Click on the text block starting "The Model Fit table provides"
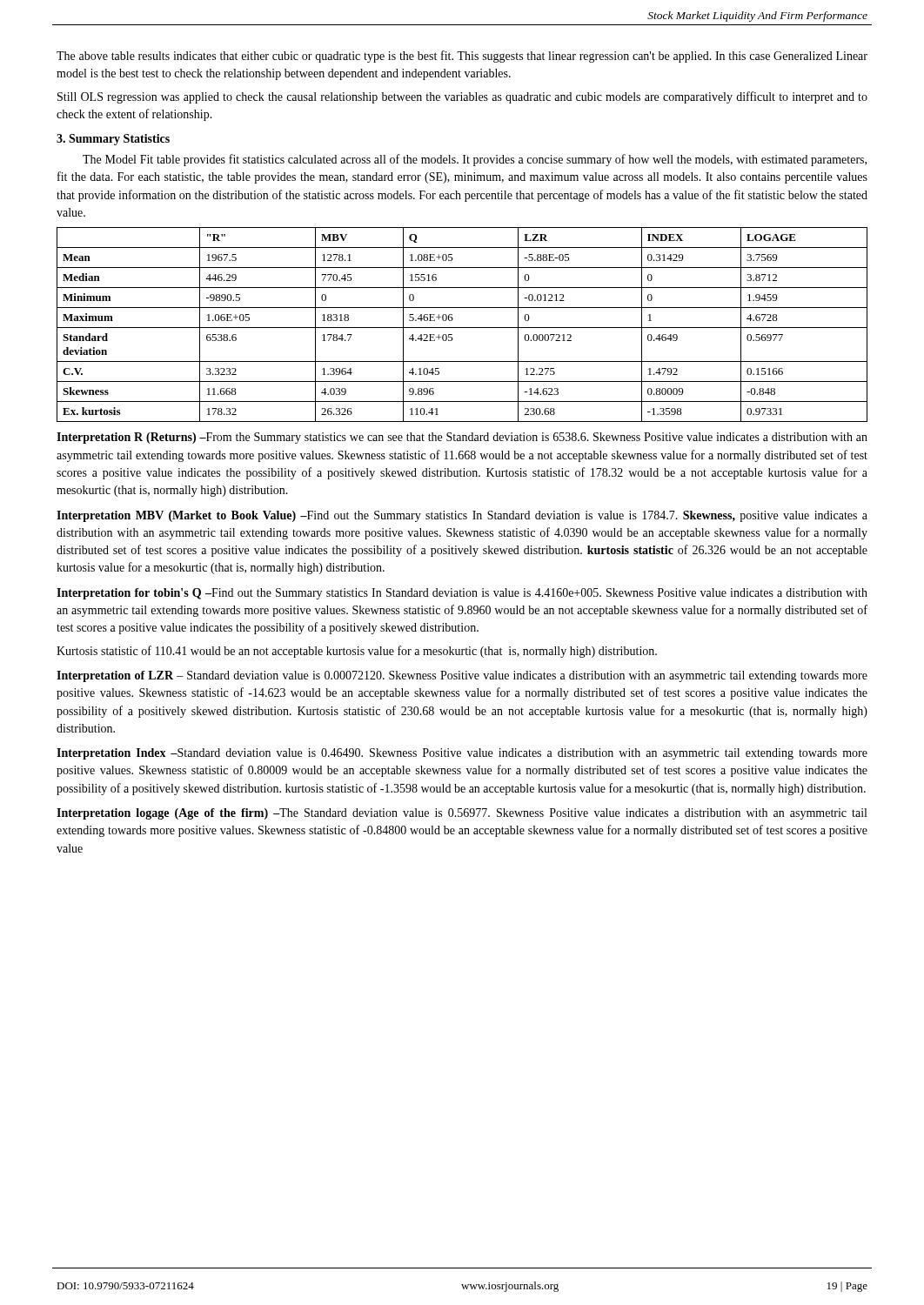This screenshot has width=924, height=1305. click(462, 187)
